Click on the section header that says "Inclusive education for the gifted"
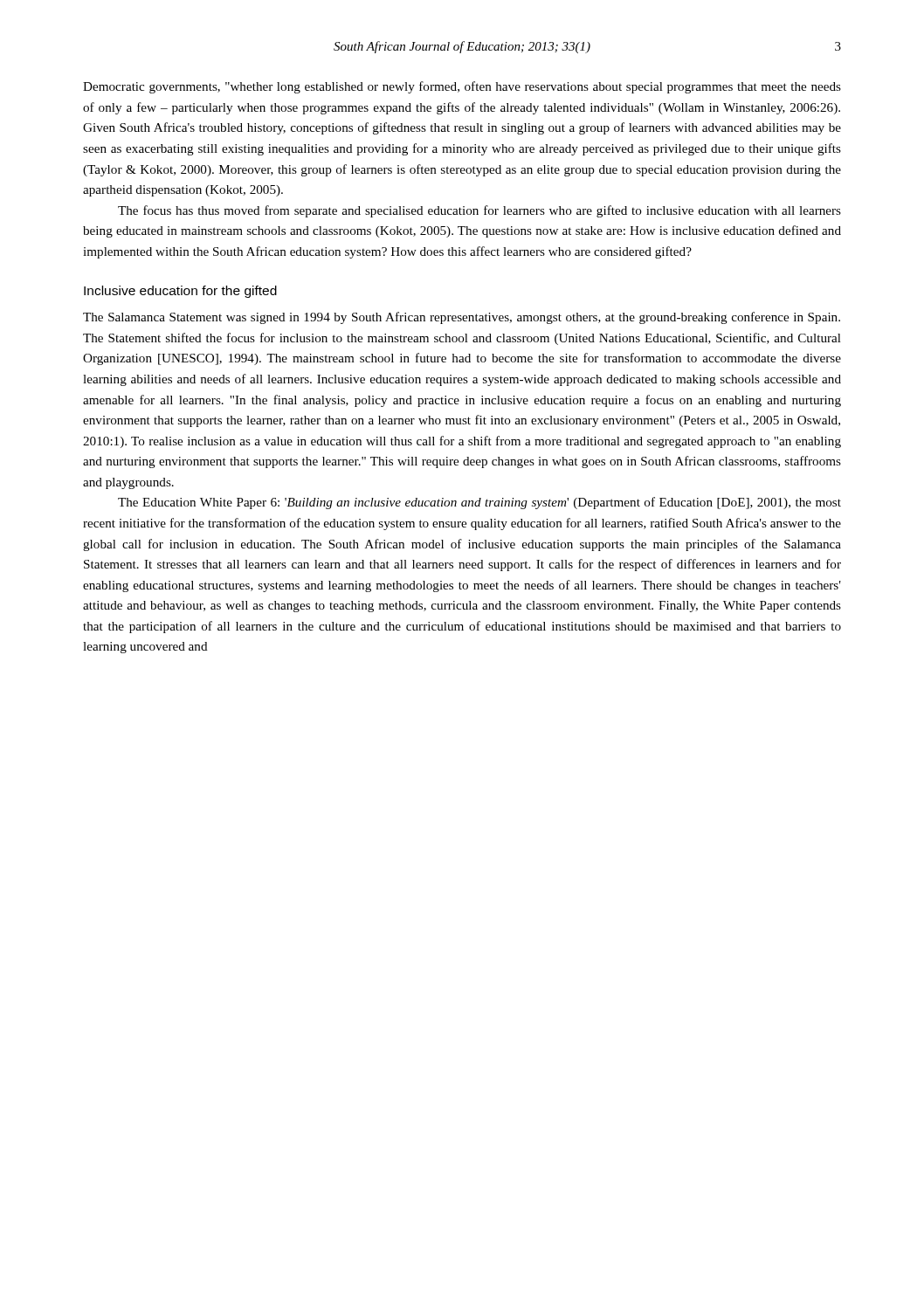The image size is (924, 1310). (180, 291)
